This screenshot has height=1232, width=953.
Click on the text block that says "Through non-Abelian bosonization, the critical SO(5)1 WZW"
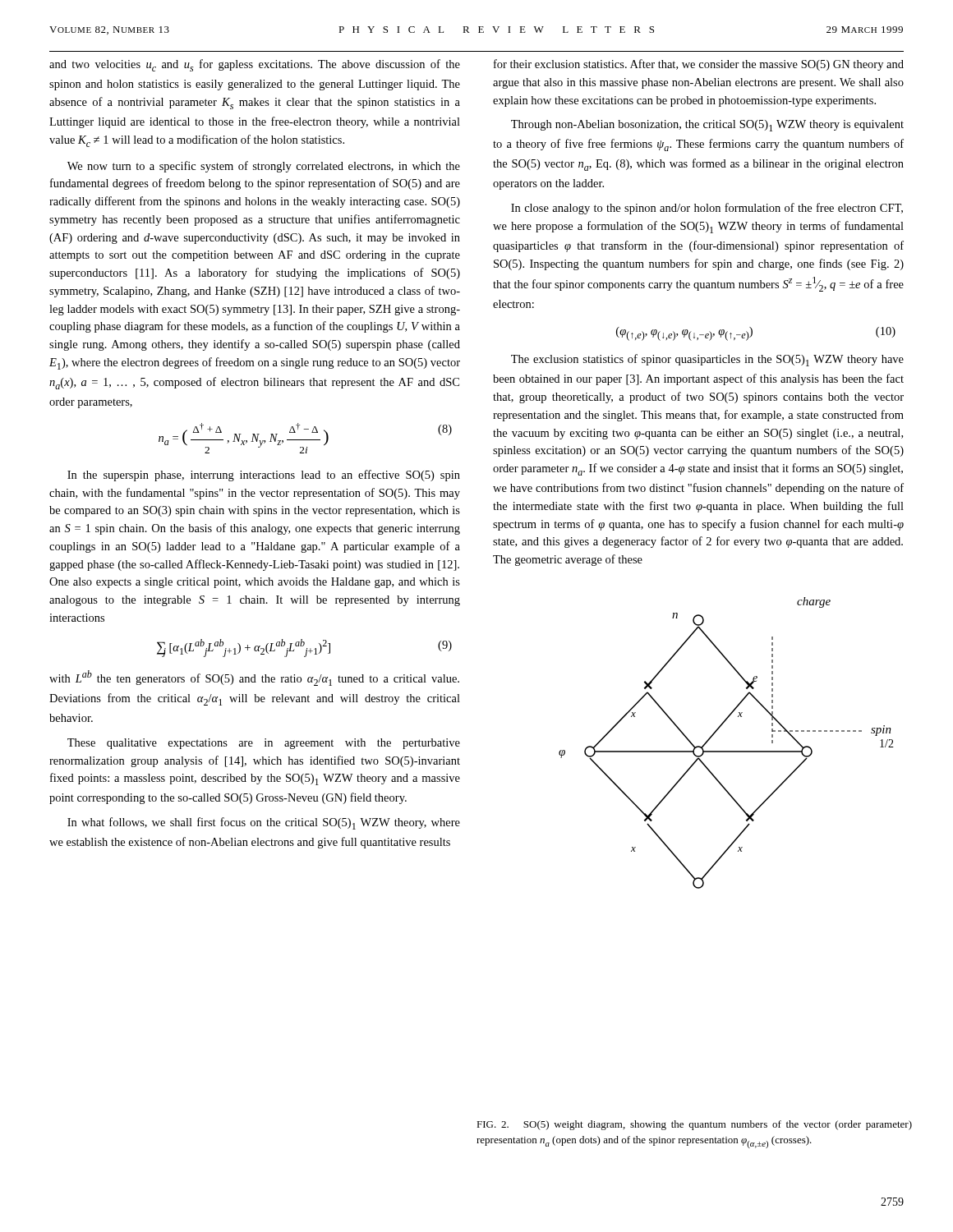point(698,155)
